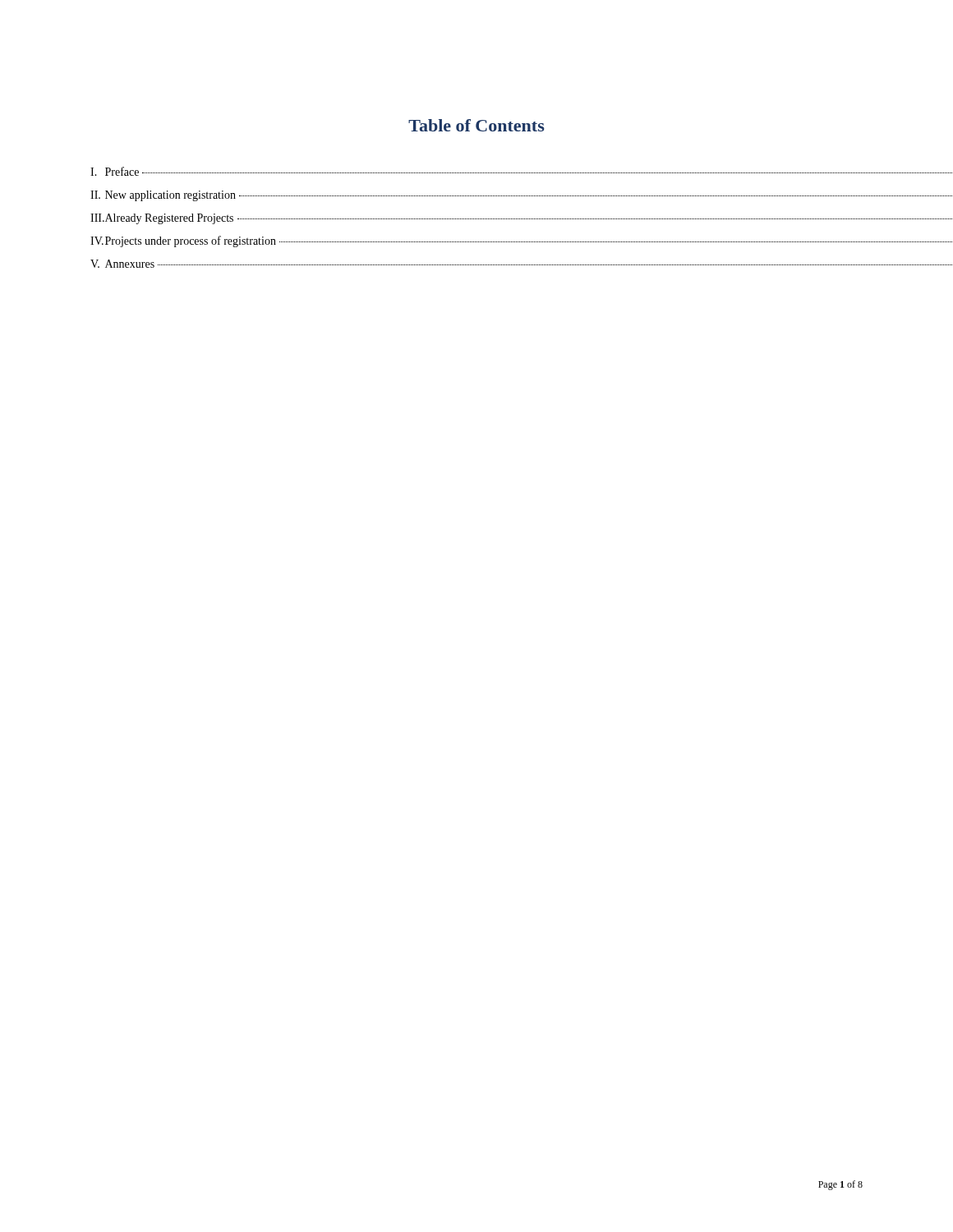
Task: Click on the region starting "V. Annexures"
Action: click(522, 264)
